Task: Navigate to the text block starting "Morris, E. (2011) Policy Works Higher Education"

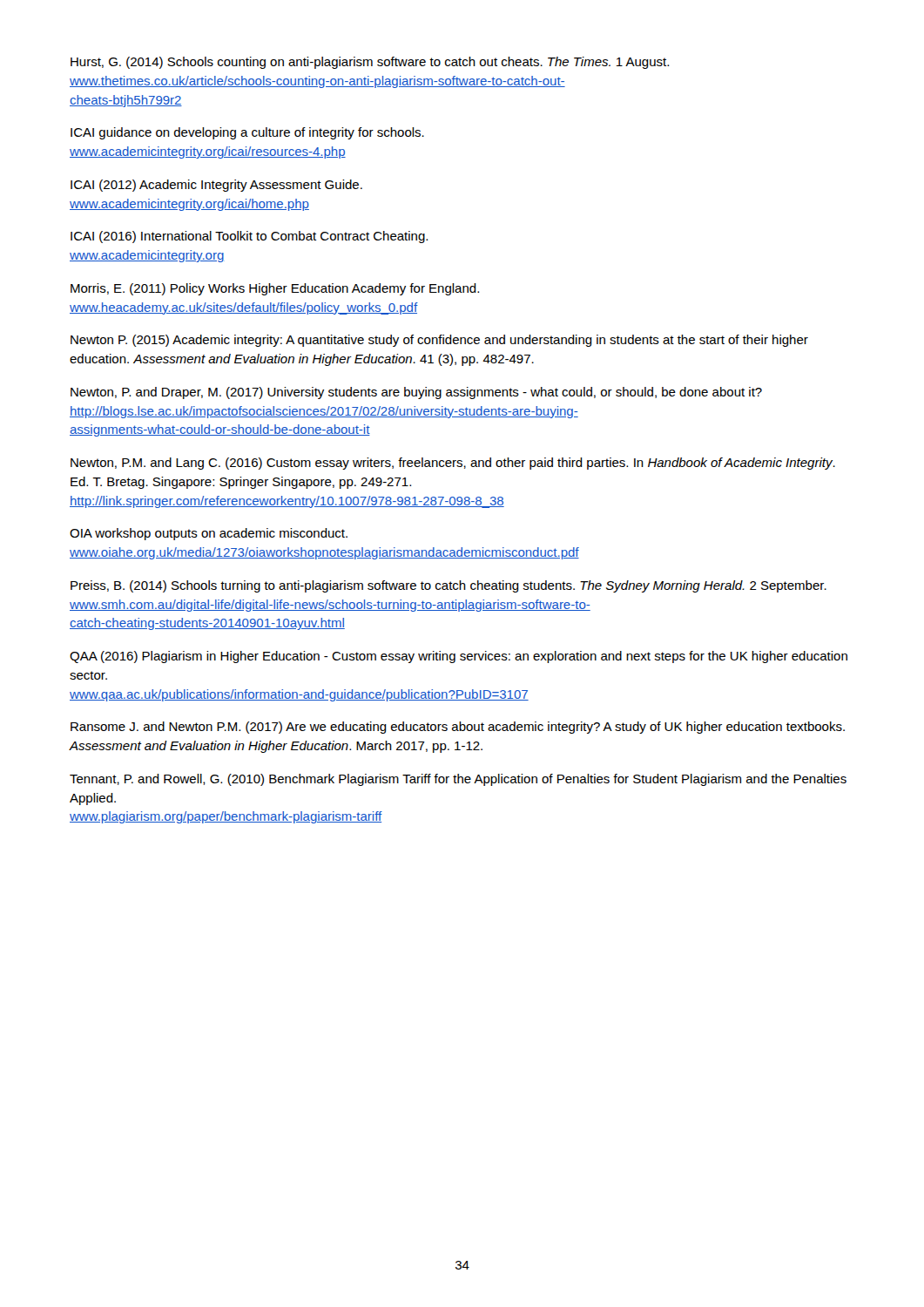Action: tap(275, 297)
